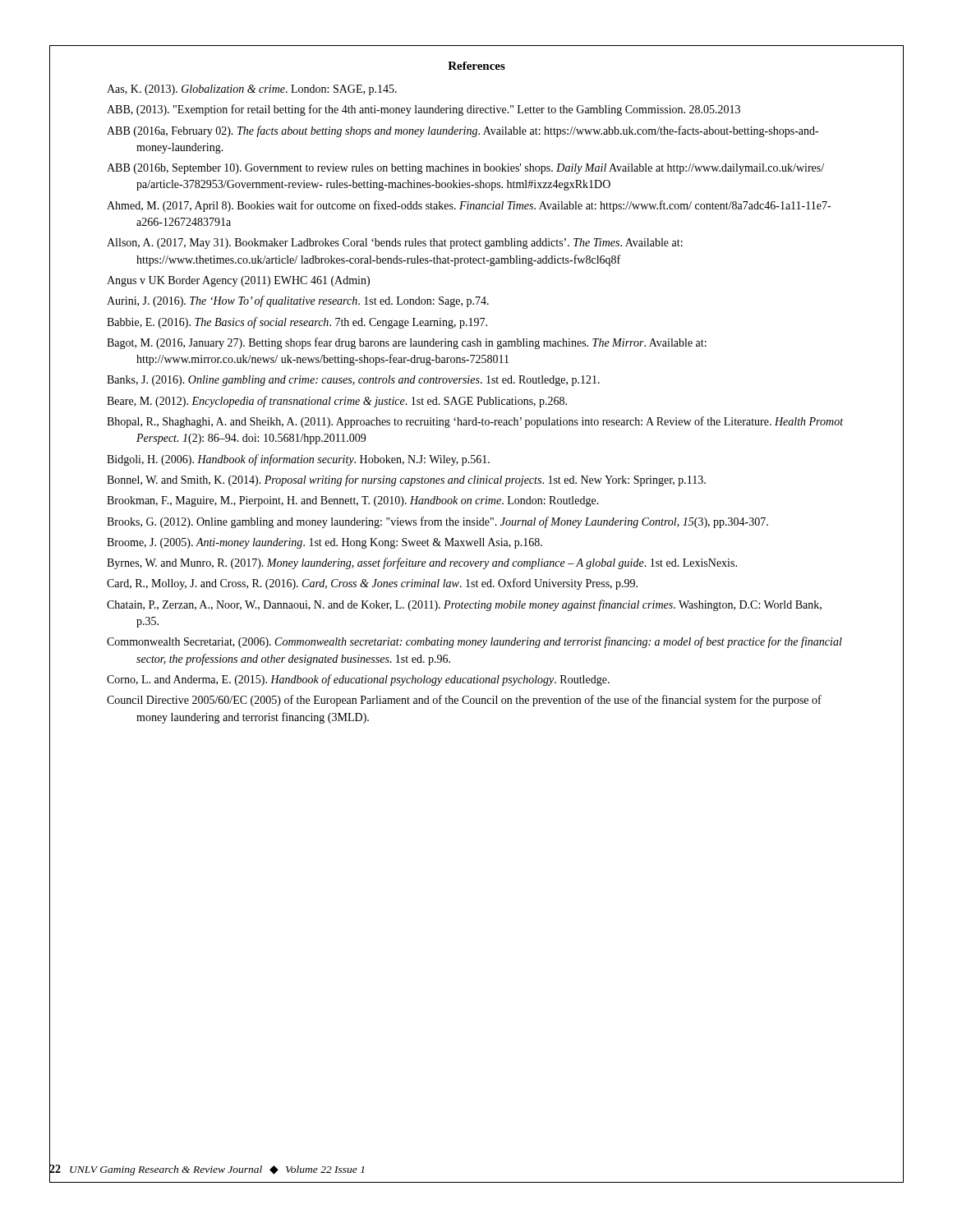
Task: Click on the element starting "Broome, J. (2005). Anti-money laundering. 1st"
Action: pos(325,542)
